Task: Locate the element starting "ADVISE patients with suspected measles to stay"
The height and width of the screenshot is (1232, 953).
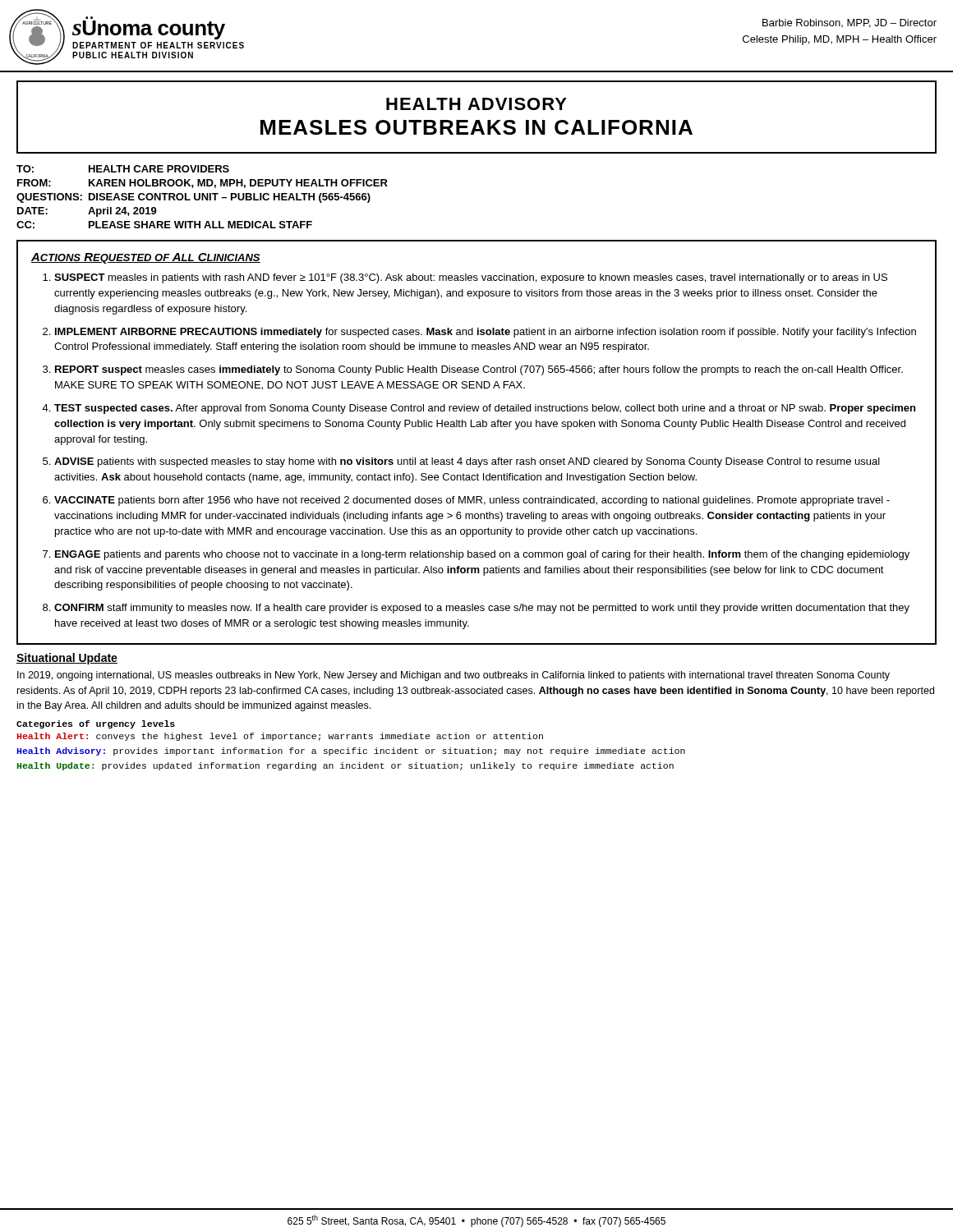Action: point(467,469)
